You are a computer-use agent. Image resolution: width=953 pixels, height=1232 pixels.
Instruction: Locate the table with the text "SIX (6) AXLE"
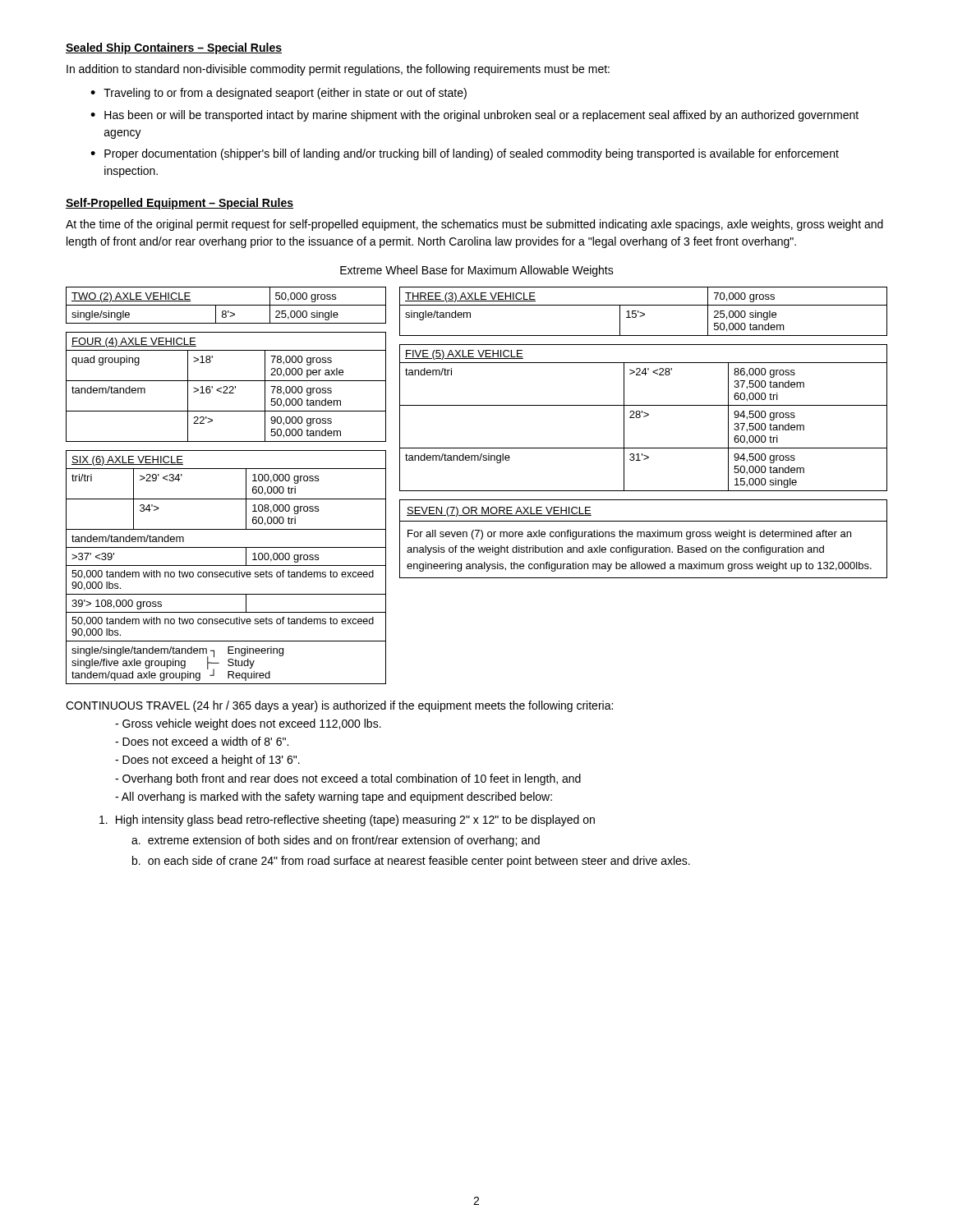[x=226, y=567]
